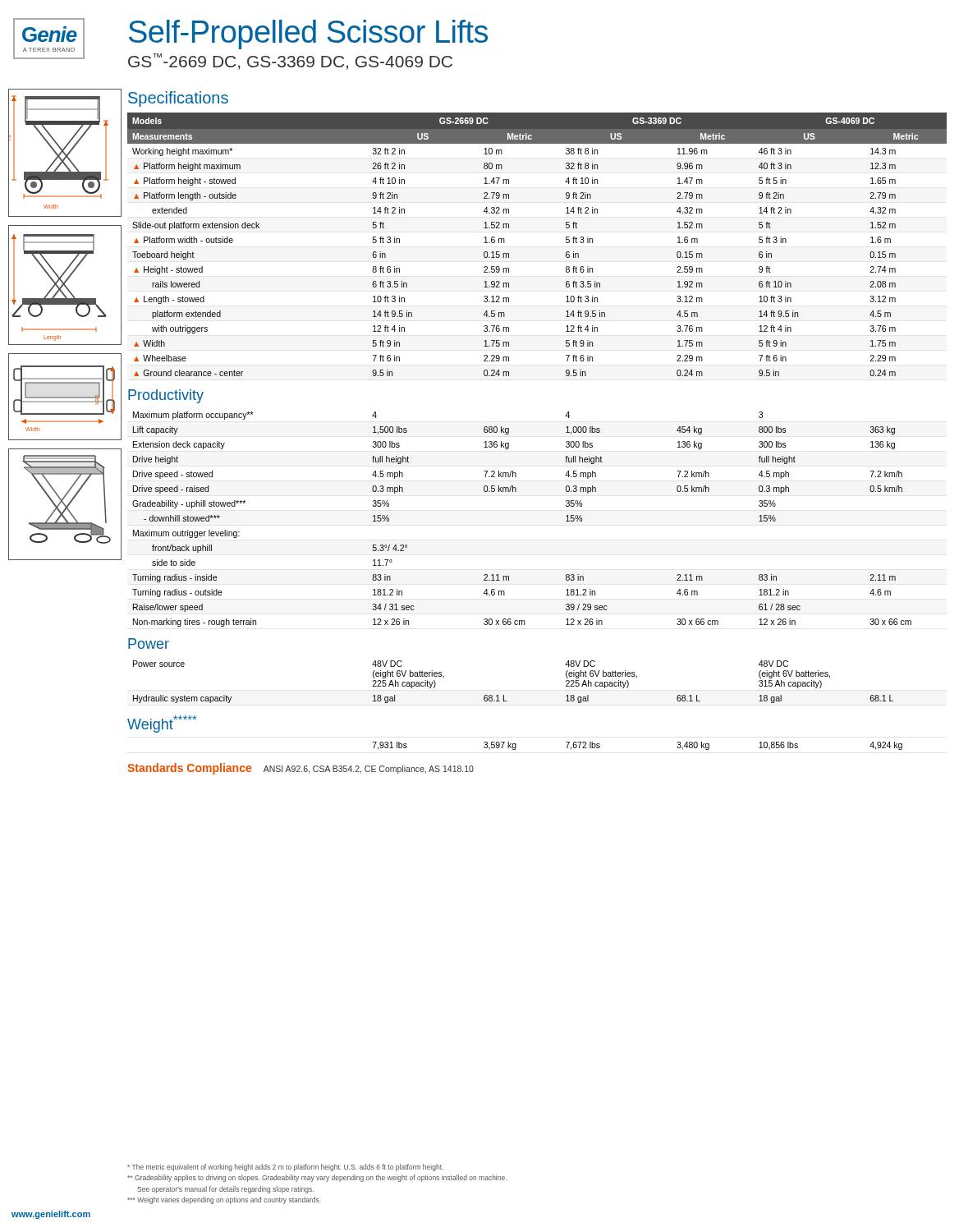959x1232 pixels.
Task: Locate the table with the text "4,924 kg"
Action: pos(537,745)
